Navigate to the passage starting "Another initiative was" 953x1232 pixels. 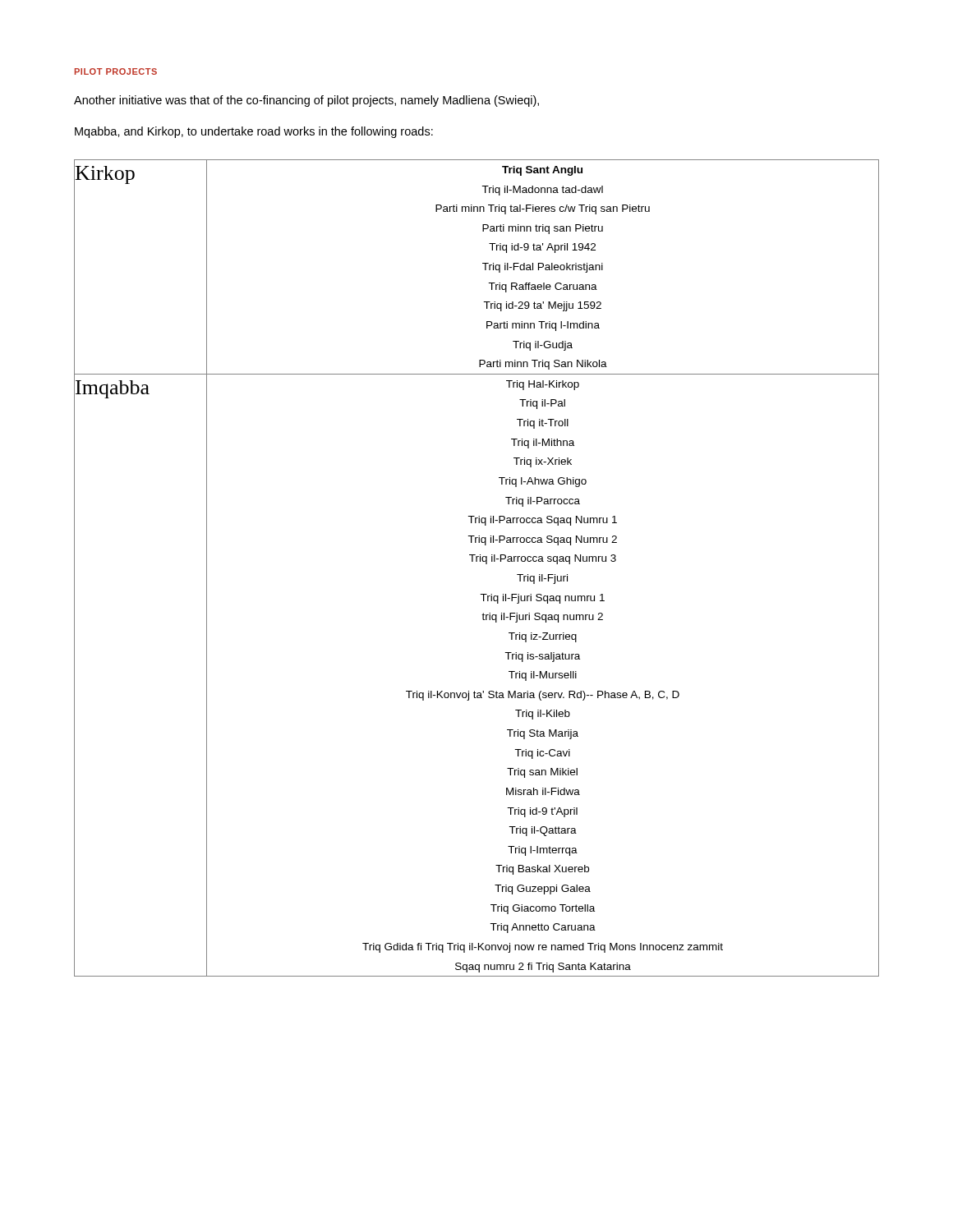(476, 101)
